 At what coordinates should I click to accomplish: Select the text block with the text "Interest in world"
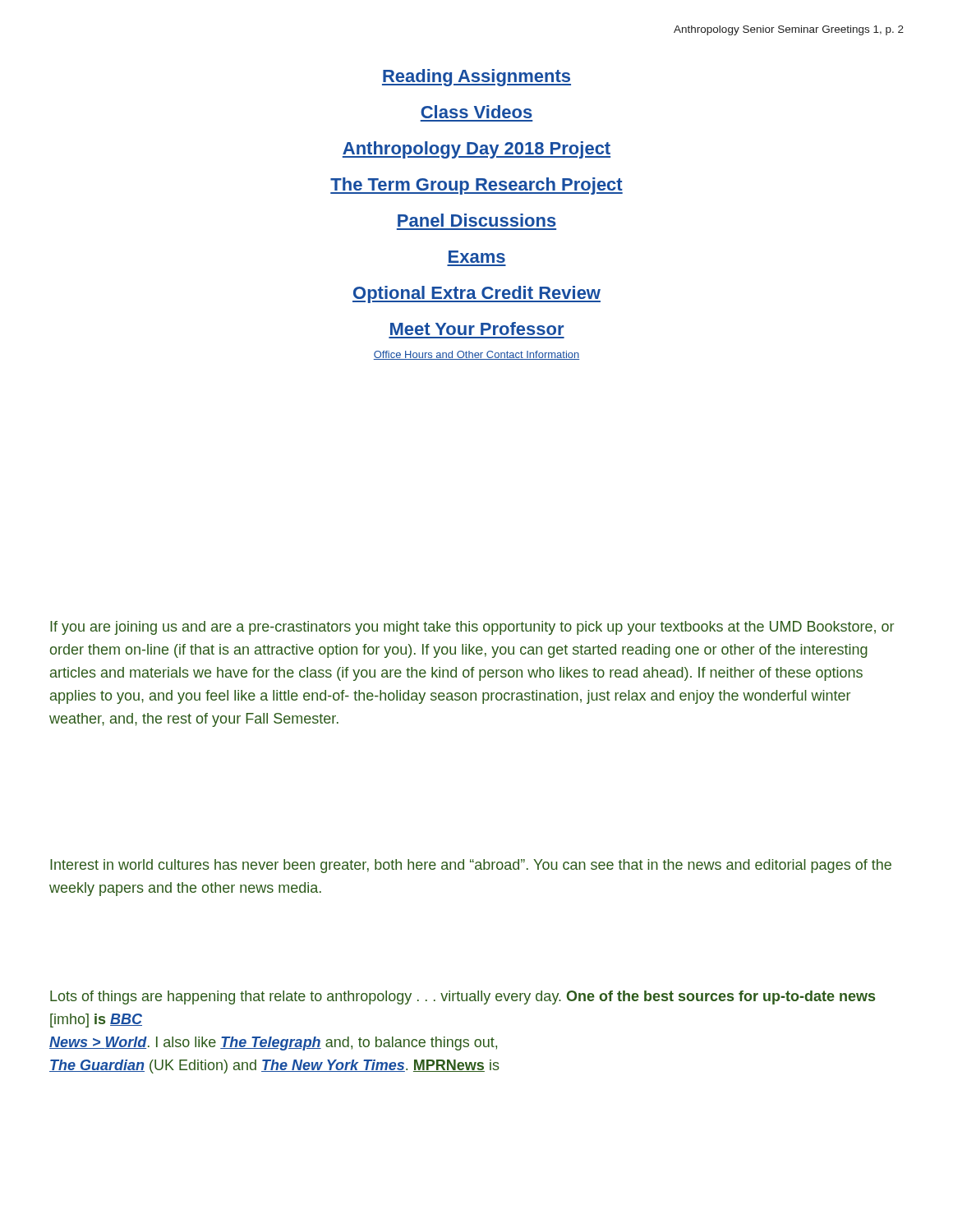(471, 876)
